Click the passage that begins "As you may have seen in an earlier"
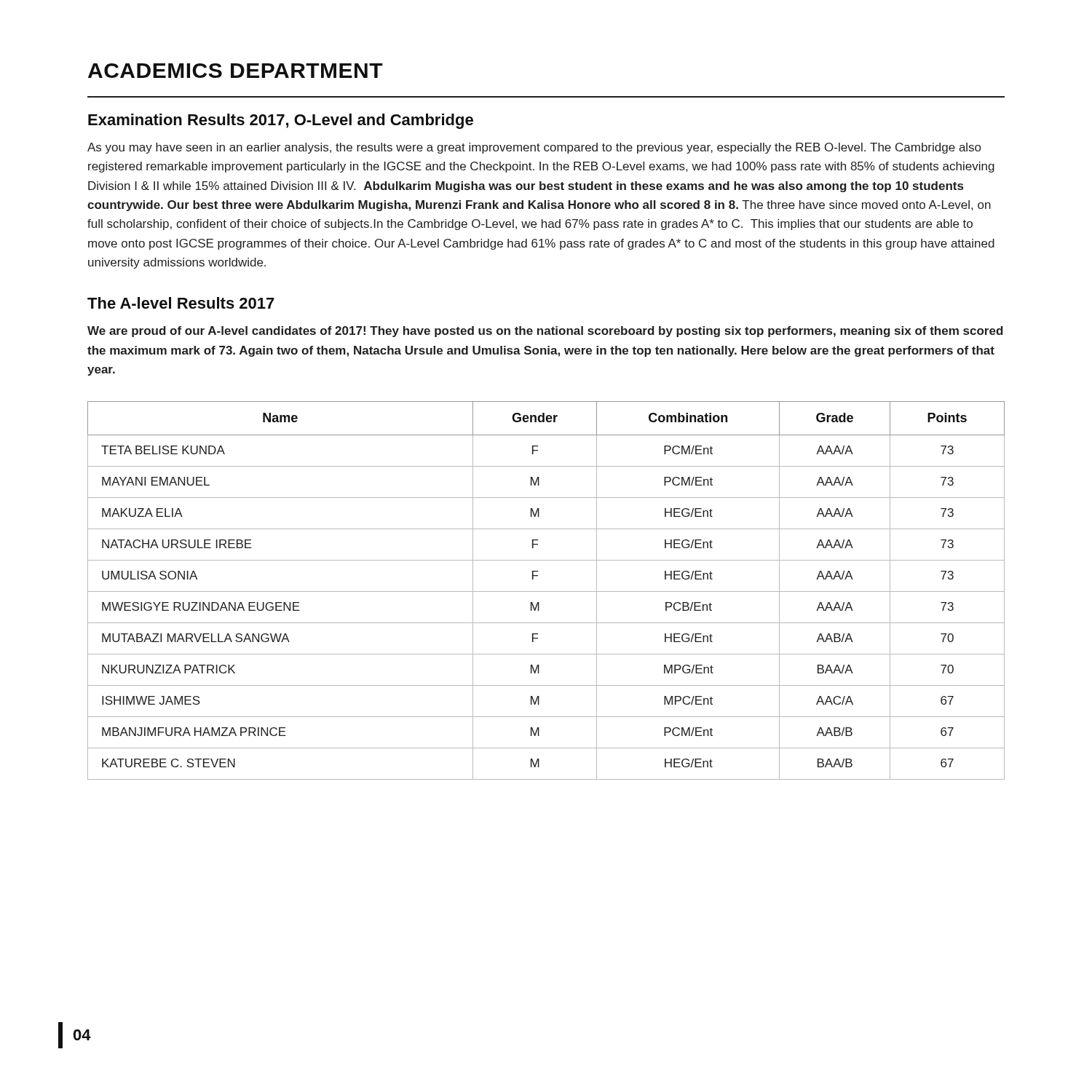Image resolution: width=1092 pixels, height=1092 pixels. (x=546, y=205)
